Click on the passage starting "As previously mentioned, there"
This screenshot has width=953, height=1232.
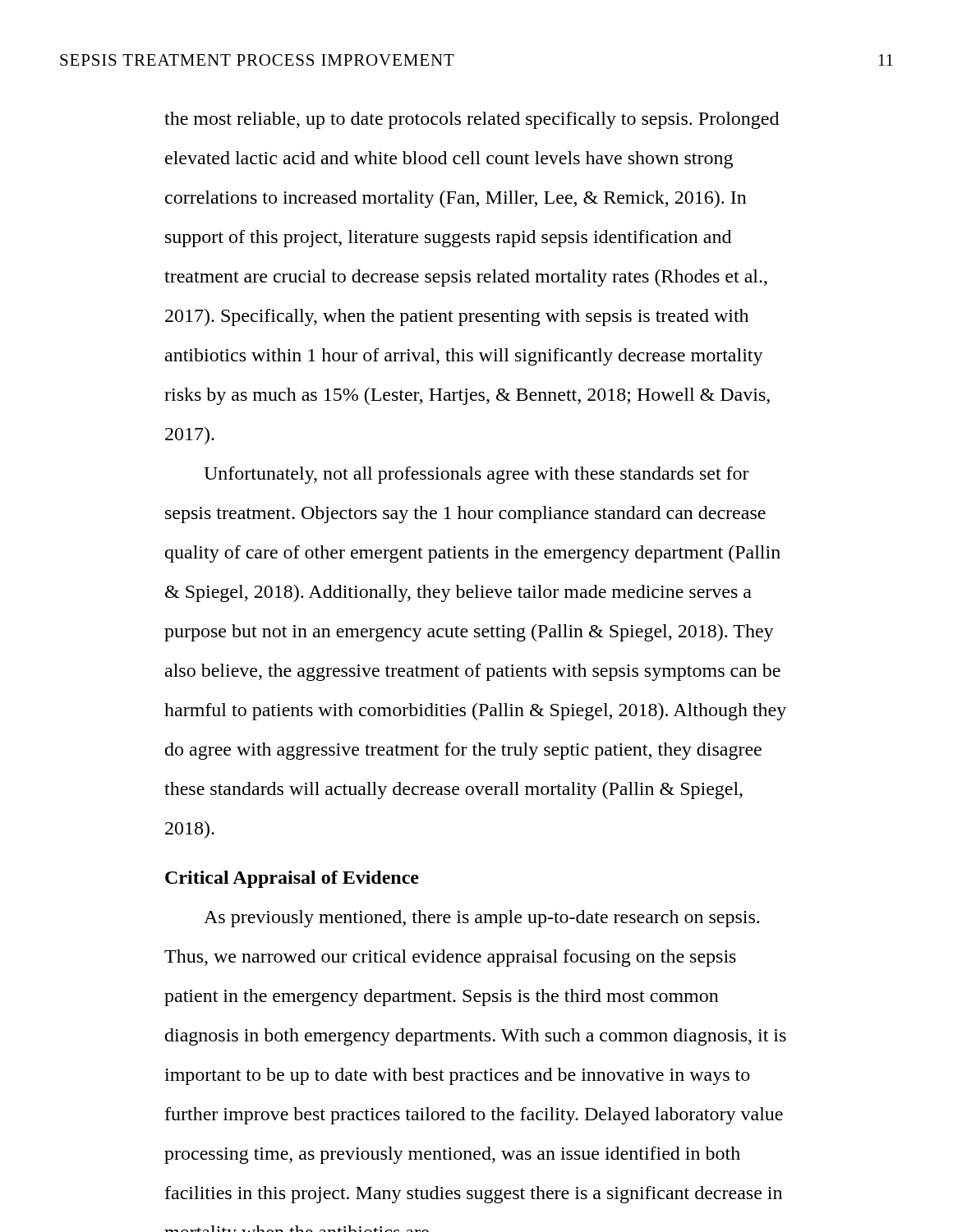pos(475,1069)
